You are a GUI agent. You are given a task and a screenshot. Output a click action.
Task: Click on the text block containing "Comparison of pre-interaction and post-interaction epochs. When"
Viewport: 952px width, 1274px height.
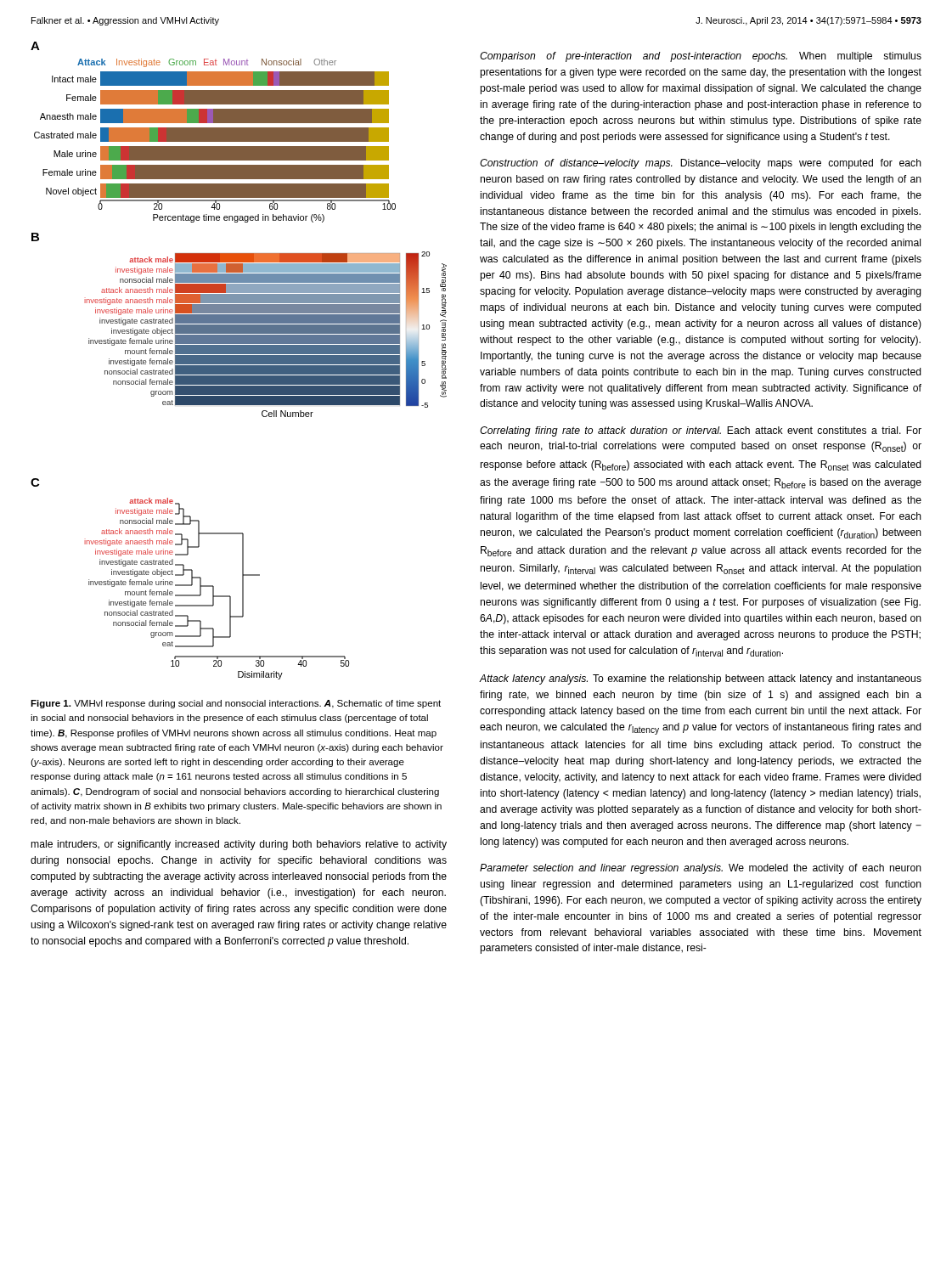click(701, 503)
